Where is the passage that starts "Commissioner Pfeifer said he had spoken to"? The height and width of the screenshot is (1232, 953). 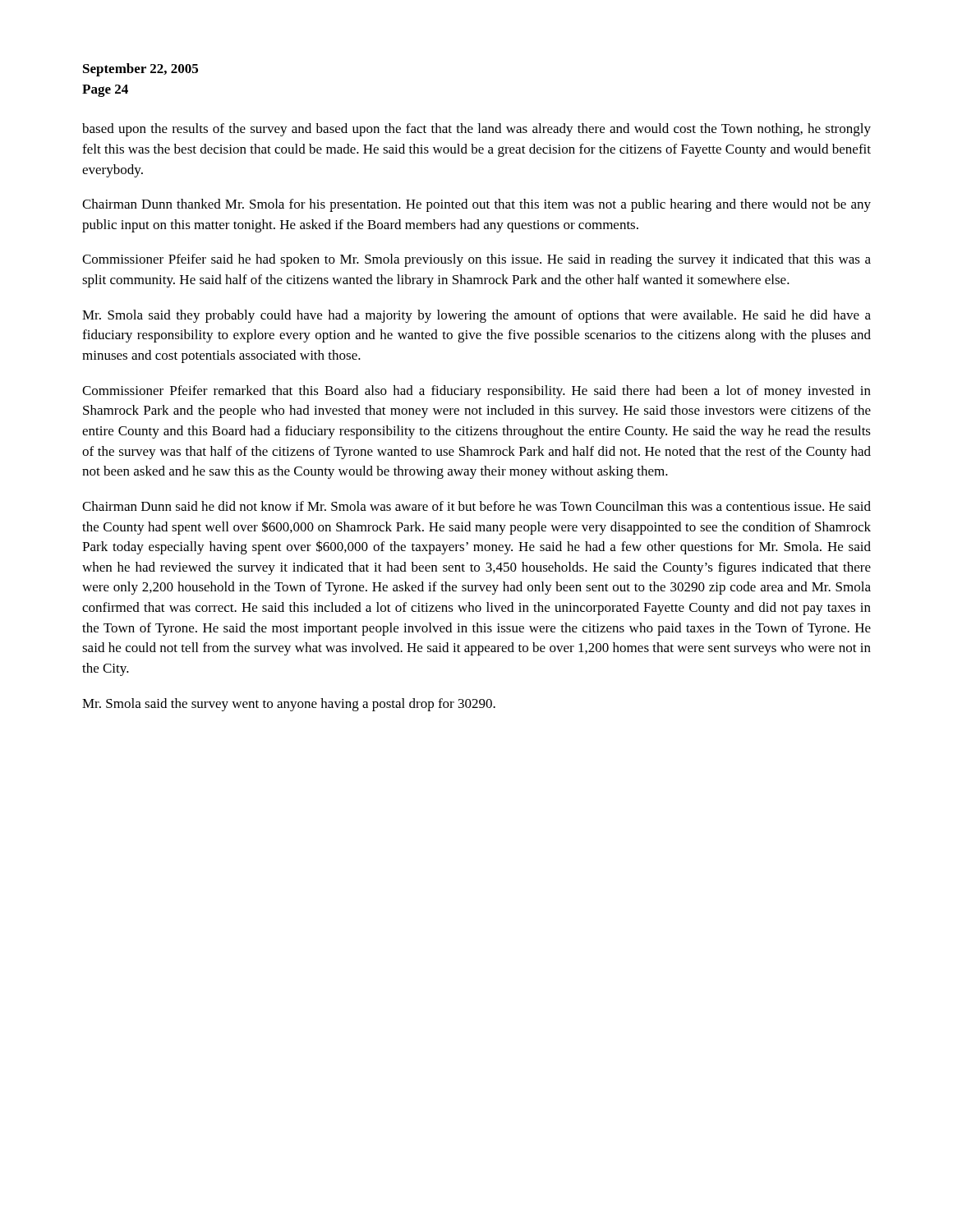(x=476, y=270)
